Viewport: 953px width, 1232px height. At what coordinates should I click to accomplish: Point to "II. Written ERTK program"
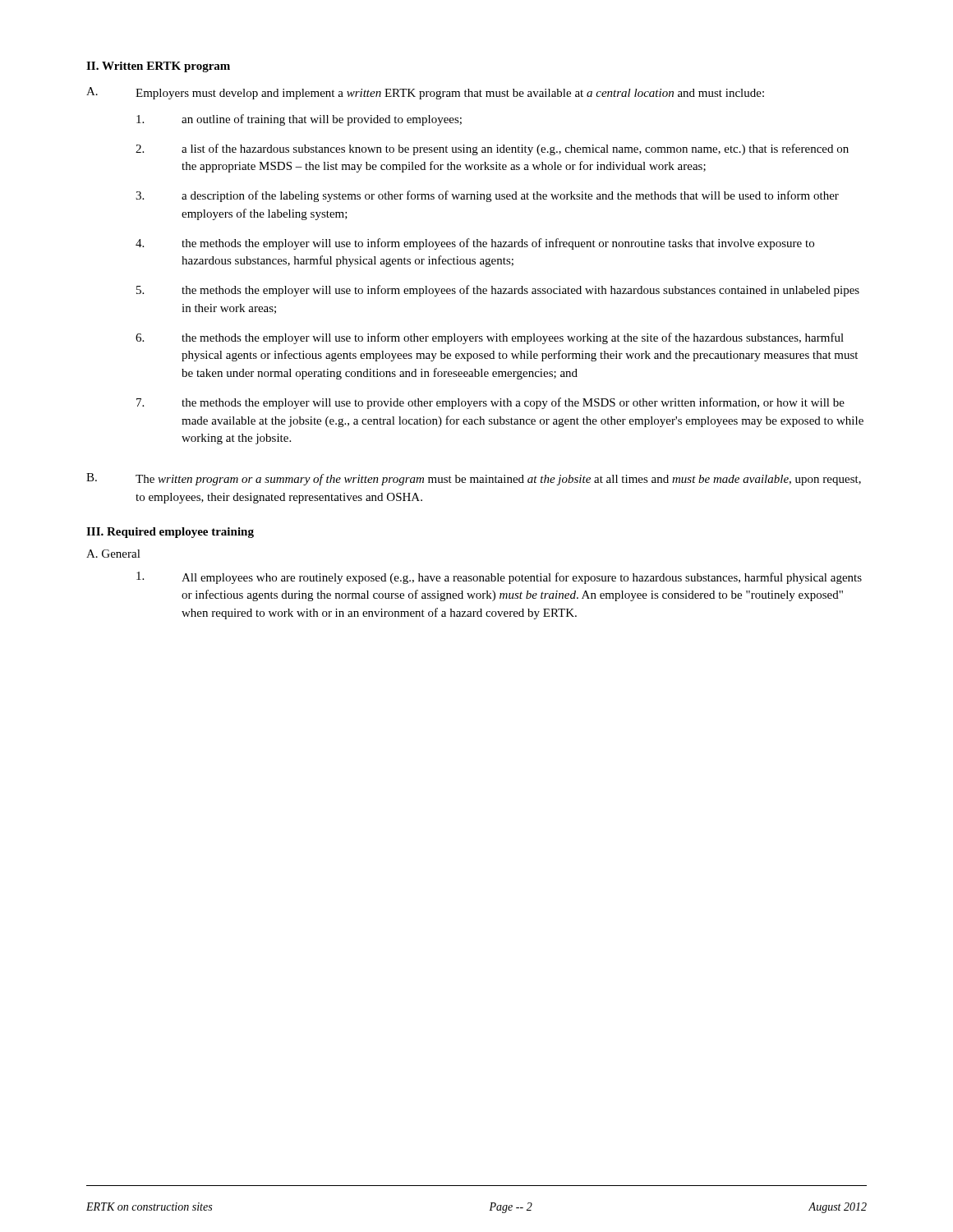pos(158,66)
